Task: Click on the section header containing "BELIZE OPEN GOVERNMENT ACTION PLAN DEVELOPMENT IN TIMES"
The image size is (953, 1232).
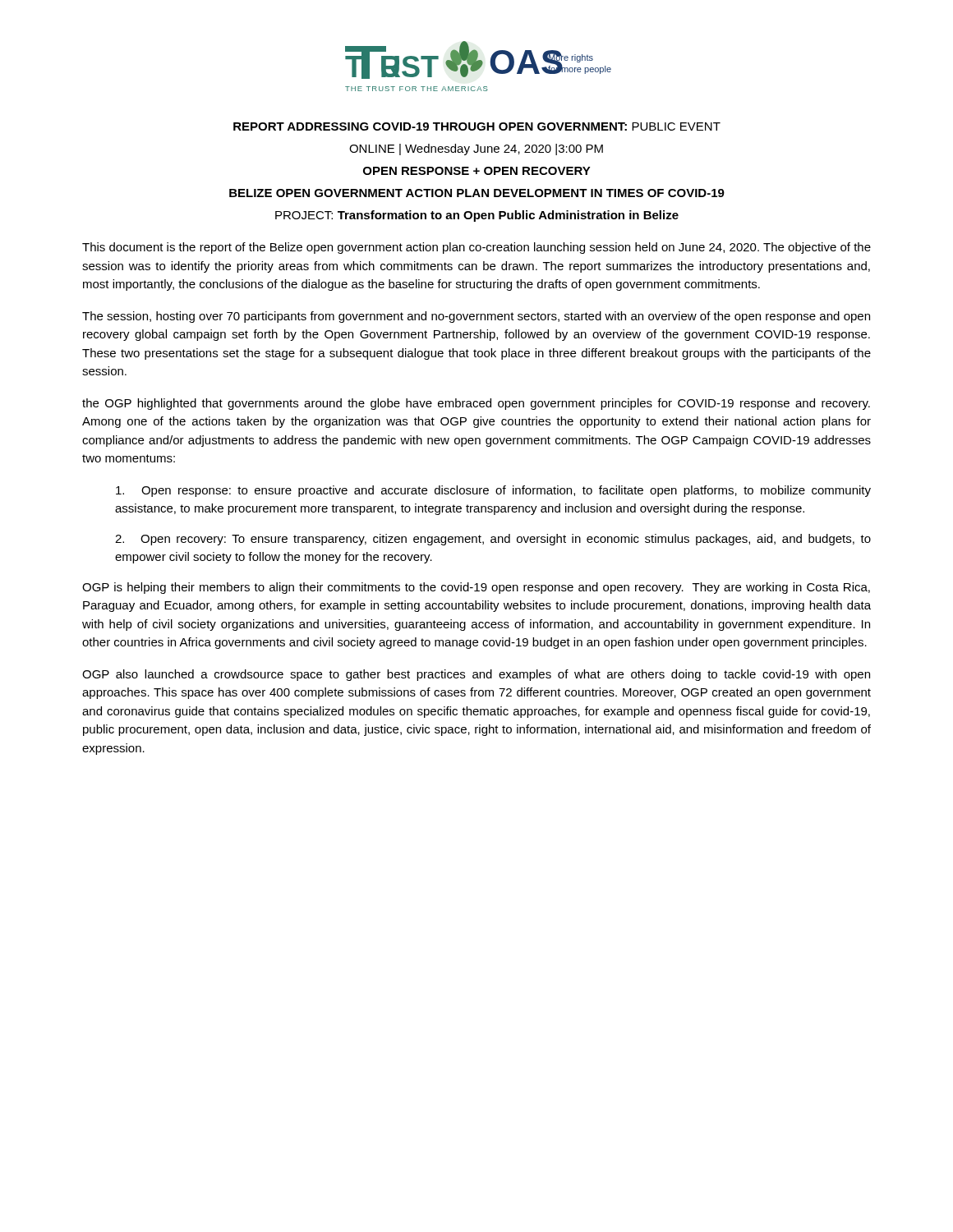Action: [476, 193]
